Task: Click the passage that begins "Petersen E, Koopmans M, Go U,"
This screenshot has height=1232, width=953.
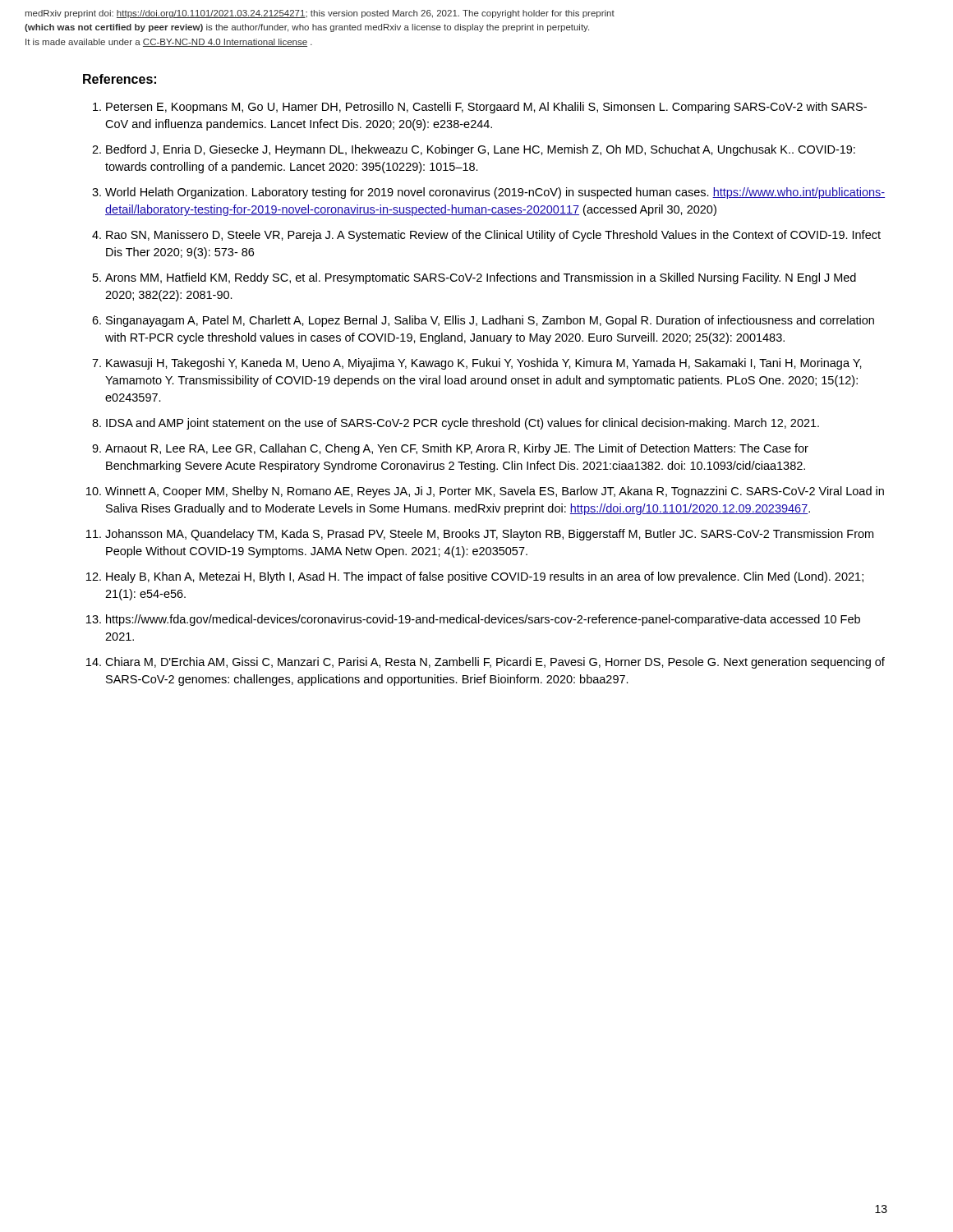Action: click(496, 116)
